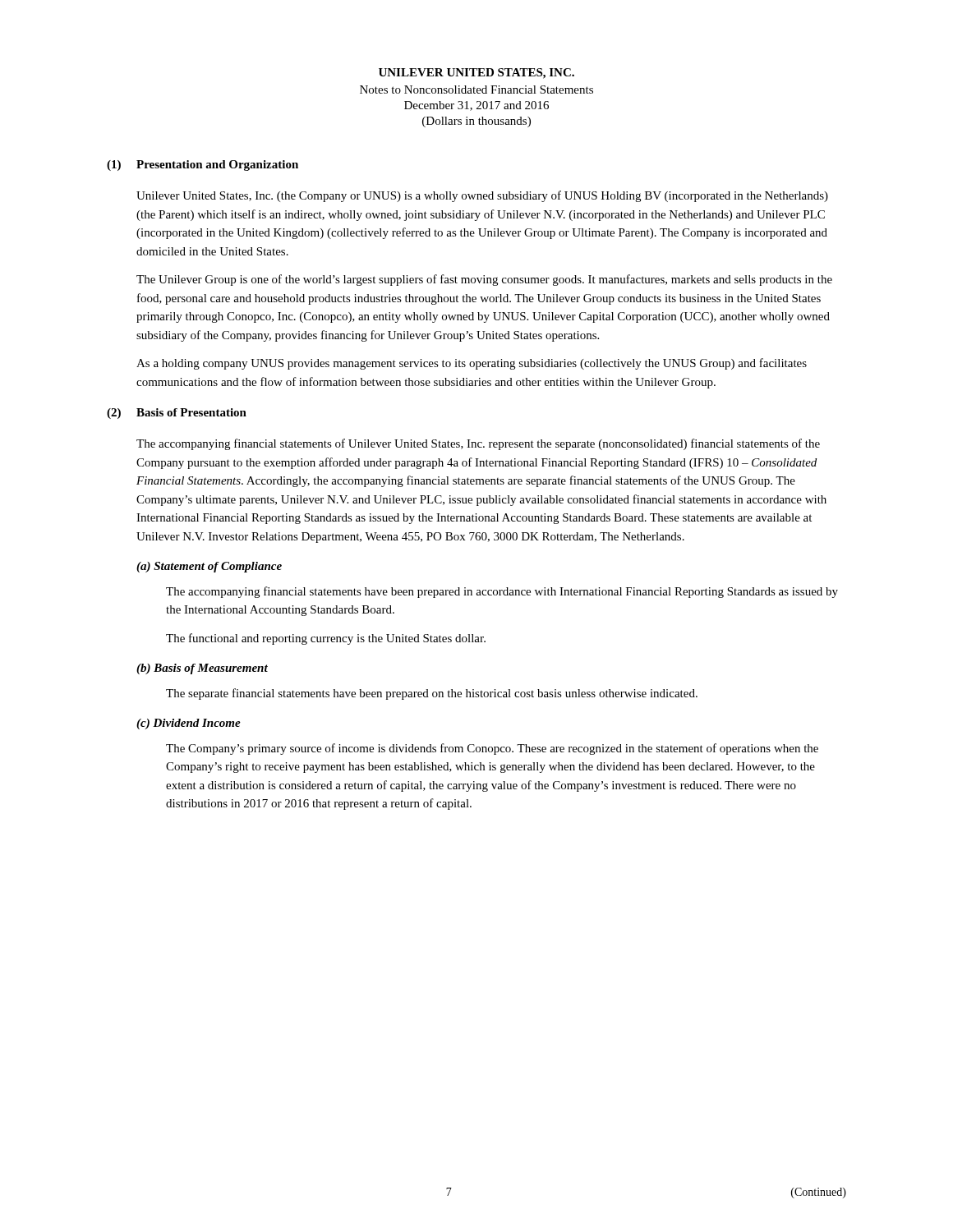Select the section header containing "(2) Basis of Presentation"
Viewport: 953px width, 1232px height.
point(177,414)
